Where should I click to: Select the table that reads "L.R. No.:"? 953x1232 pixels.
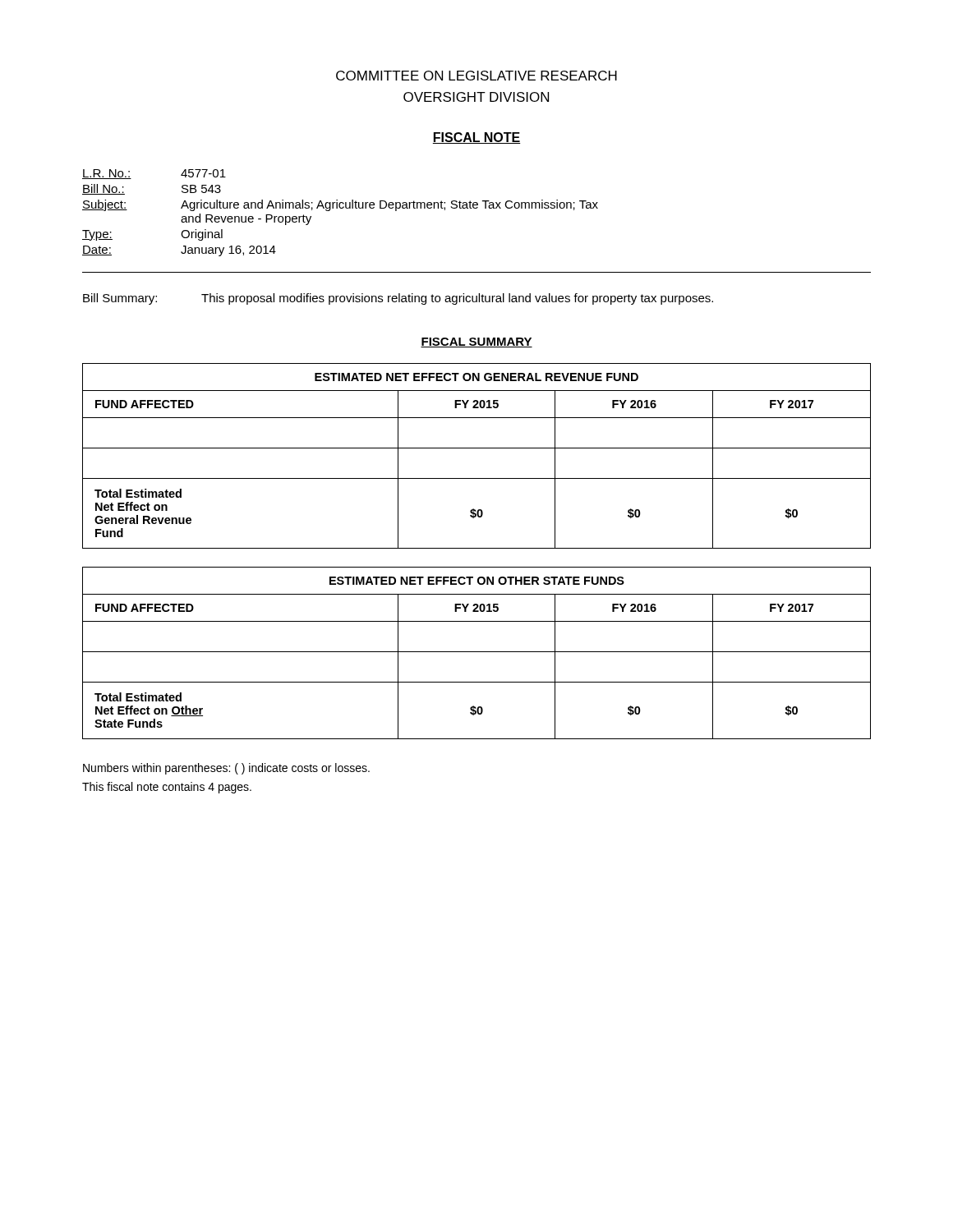pyautogui.click(x=476, y=211)
